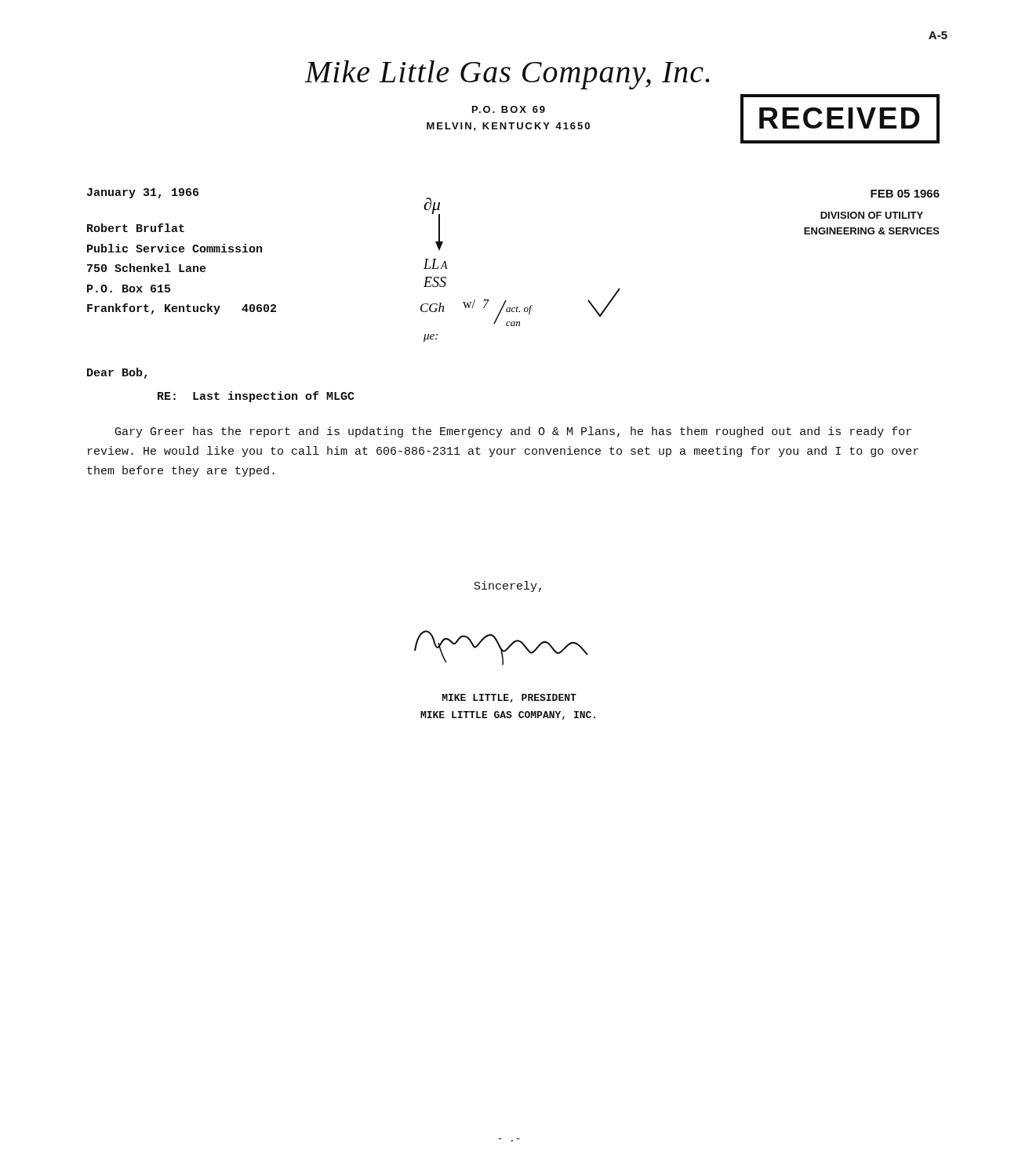
Task: Point to the text starting "Mike Little Gas Company, Inc."
Action: point(509,72)
